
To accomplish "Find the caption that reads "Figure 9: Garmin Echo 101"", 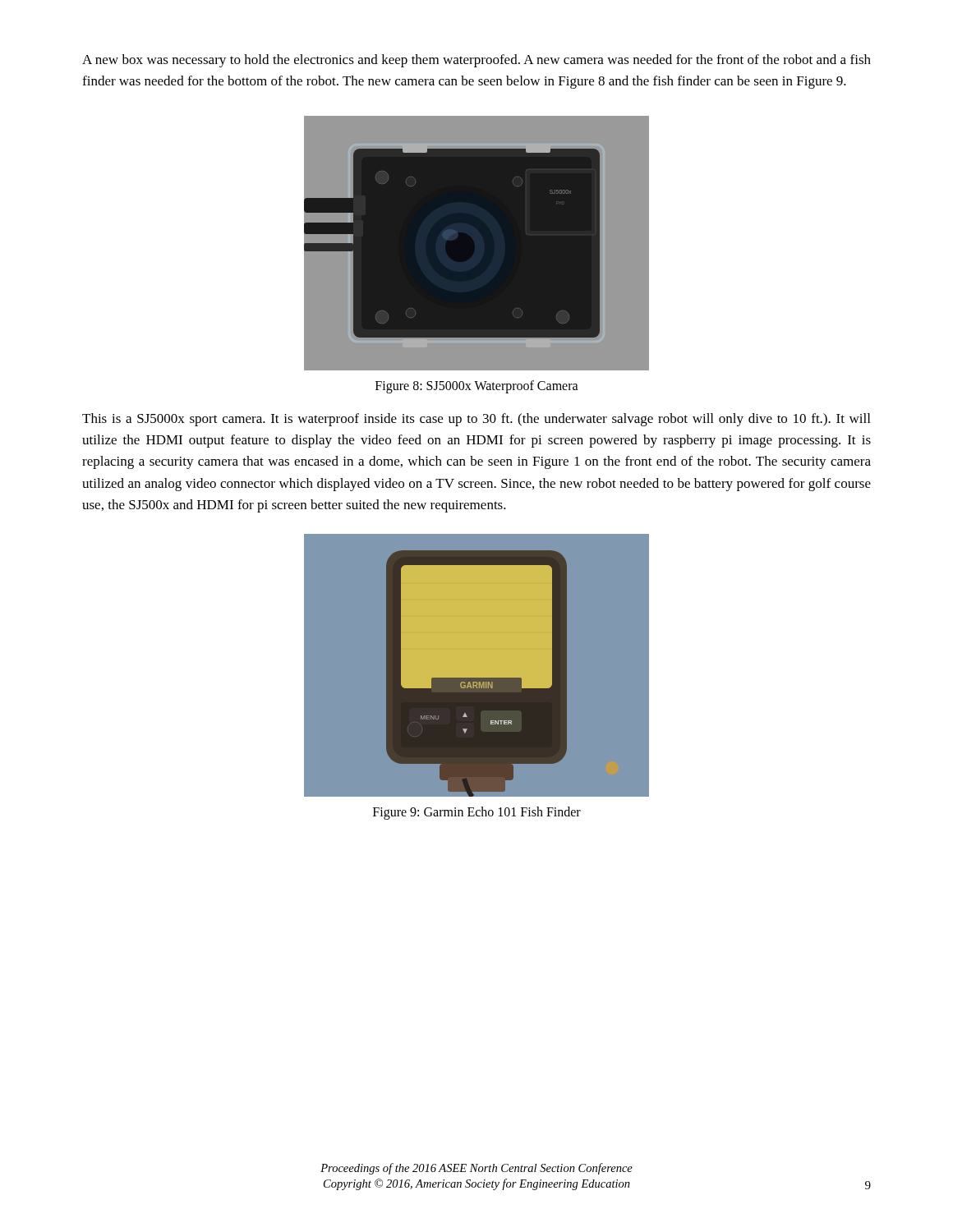I will pyautogui.click(x=476, y=812).
